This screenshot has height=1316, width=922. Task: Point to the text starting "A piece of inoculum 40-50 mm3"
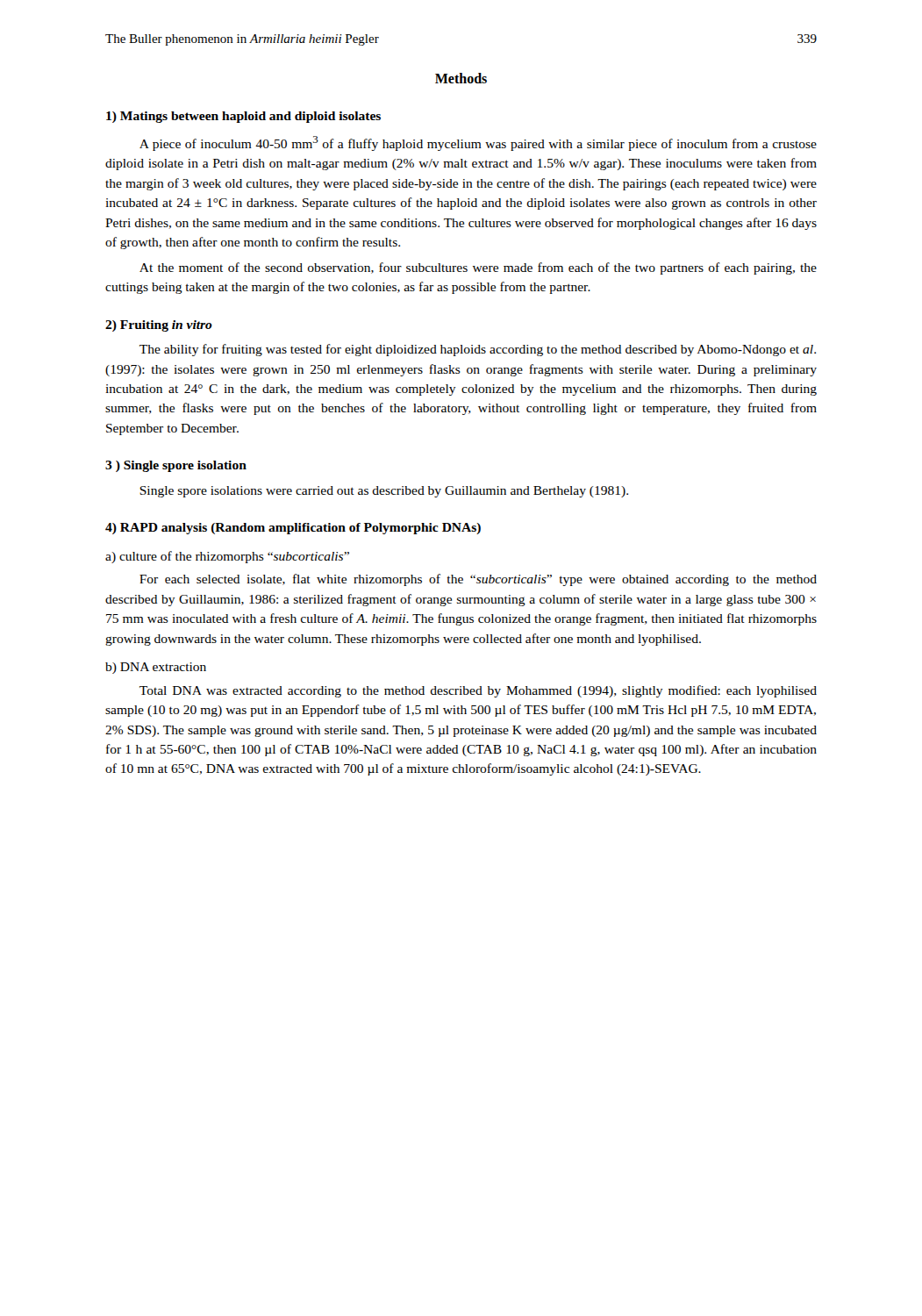coord(461,191)
